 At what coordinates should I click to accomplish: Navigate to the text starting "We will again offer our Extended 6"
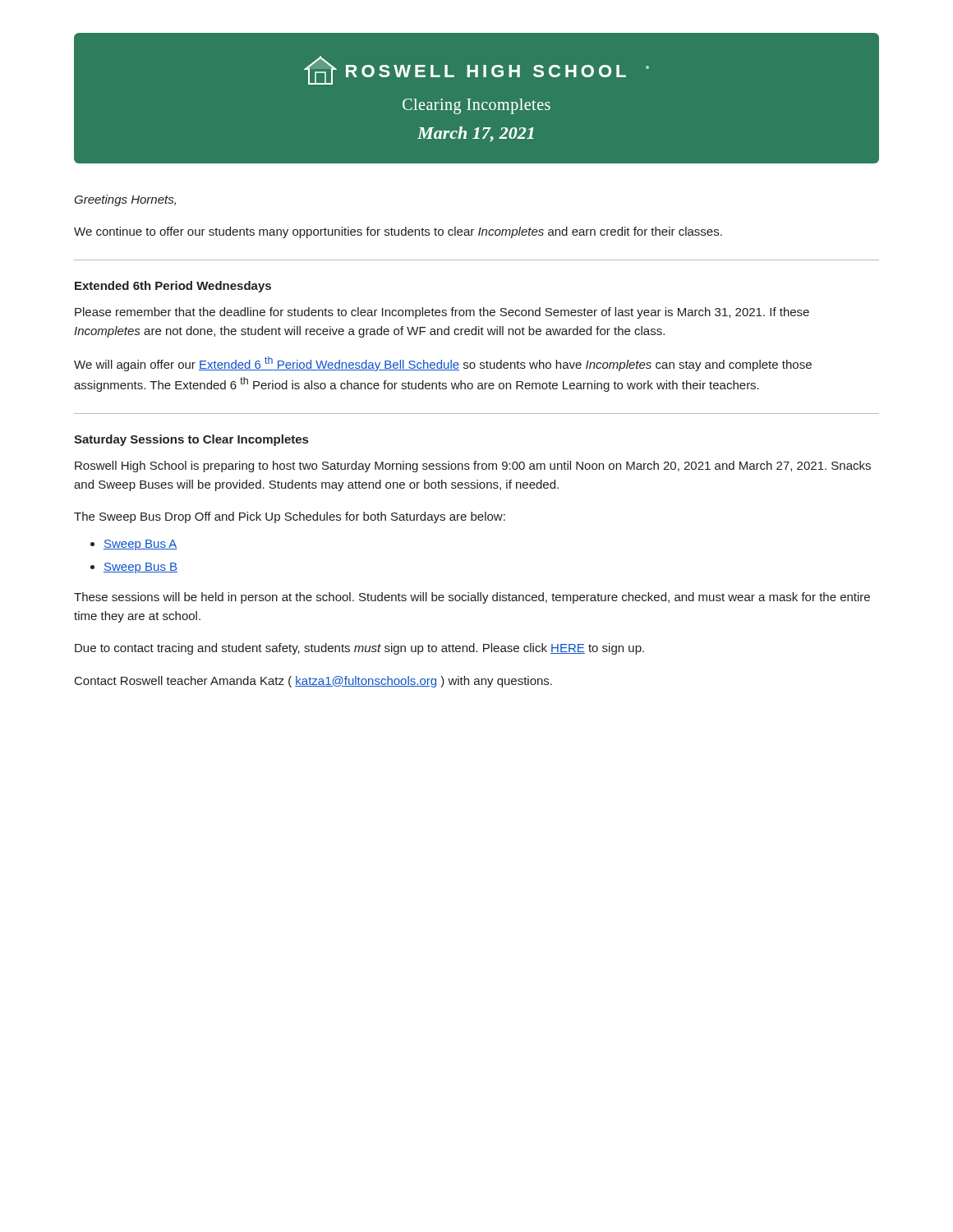pos(443,373)
